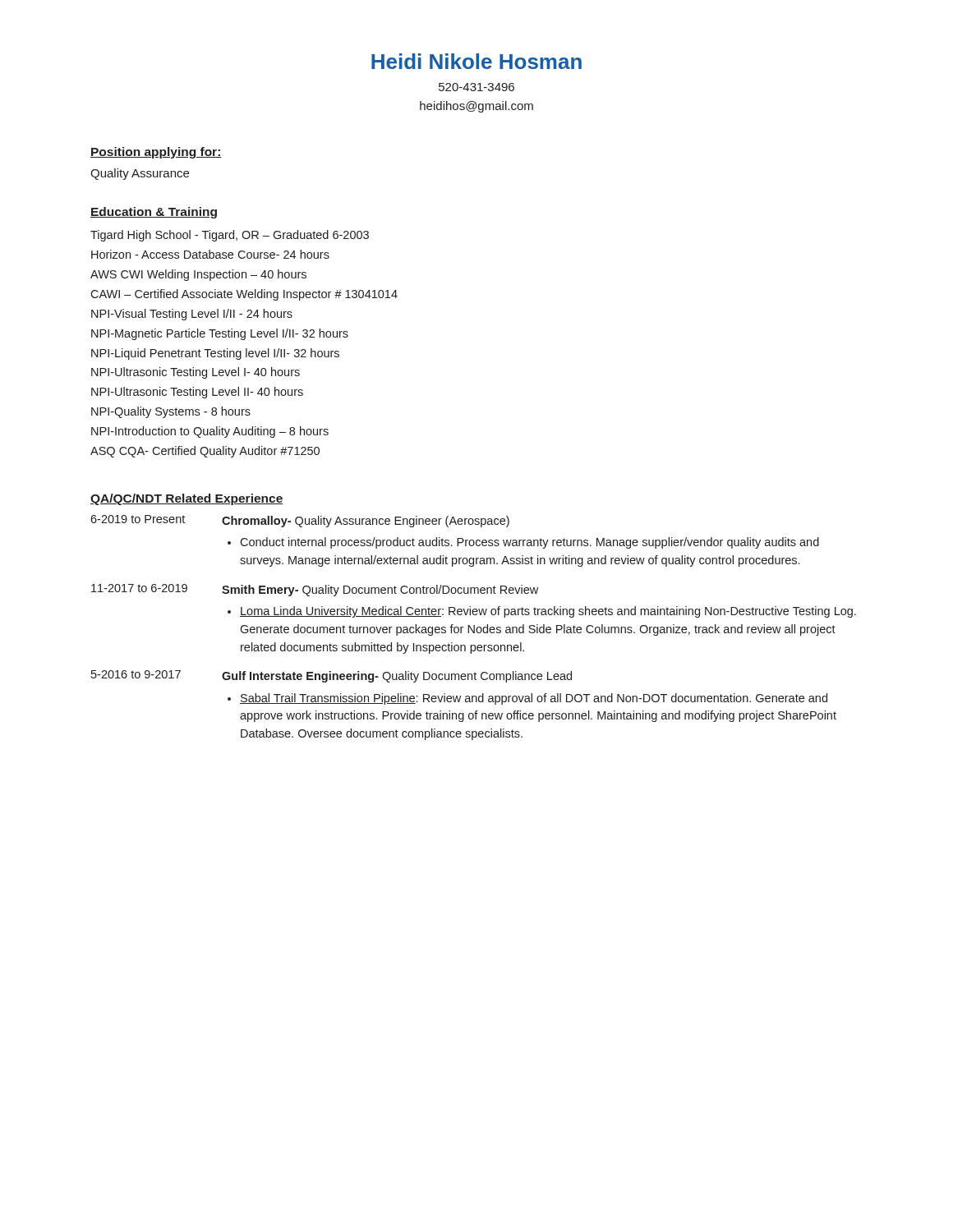953x1232 pixels.
Task: Where does it say "520-431-3496 heidihos@gmail.com"?
Action: click(x=476, y=96)
